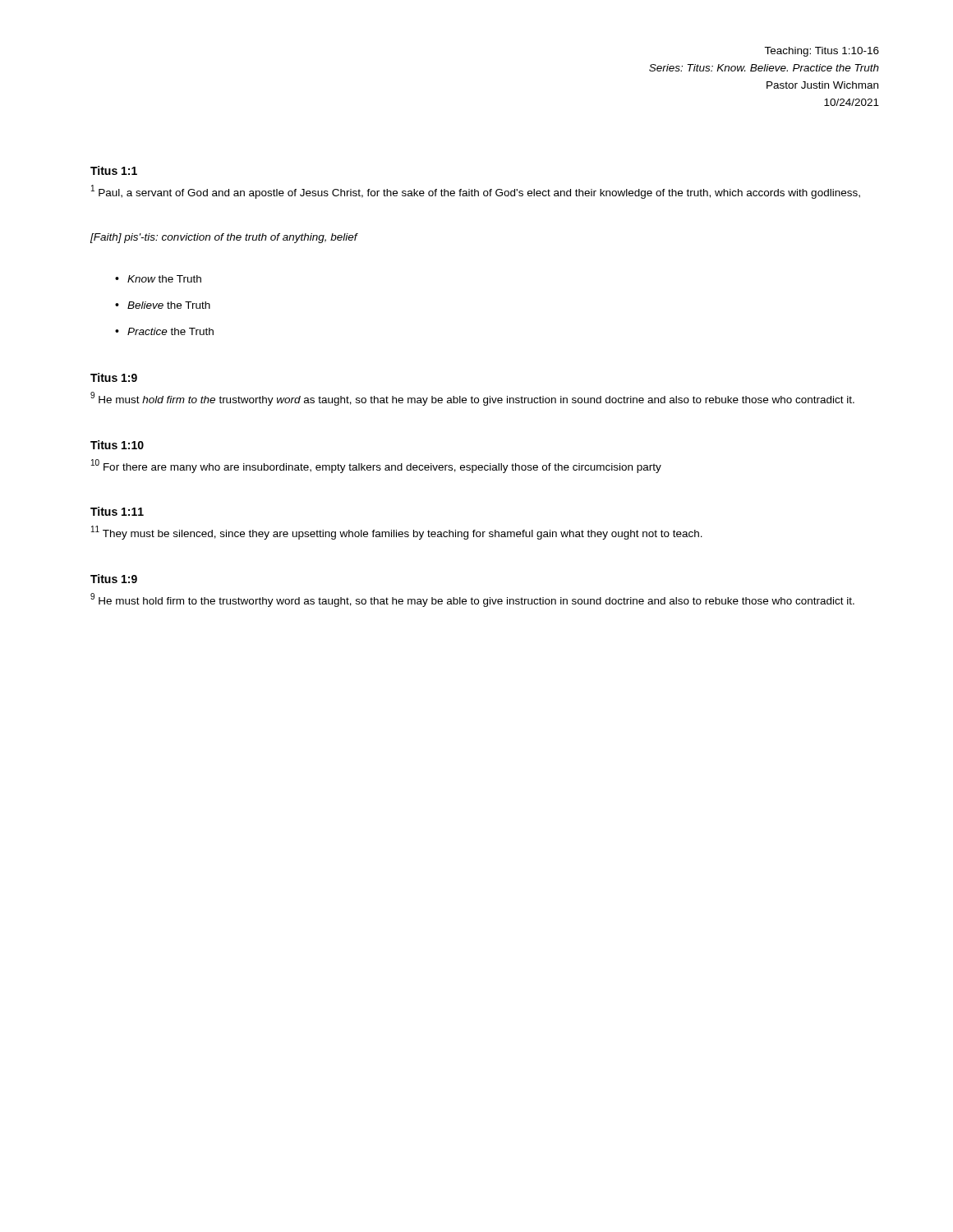Point to the passage starting "11 They must be silenced,"
953x1232 pixels.
[x=397, y=532]
